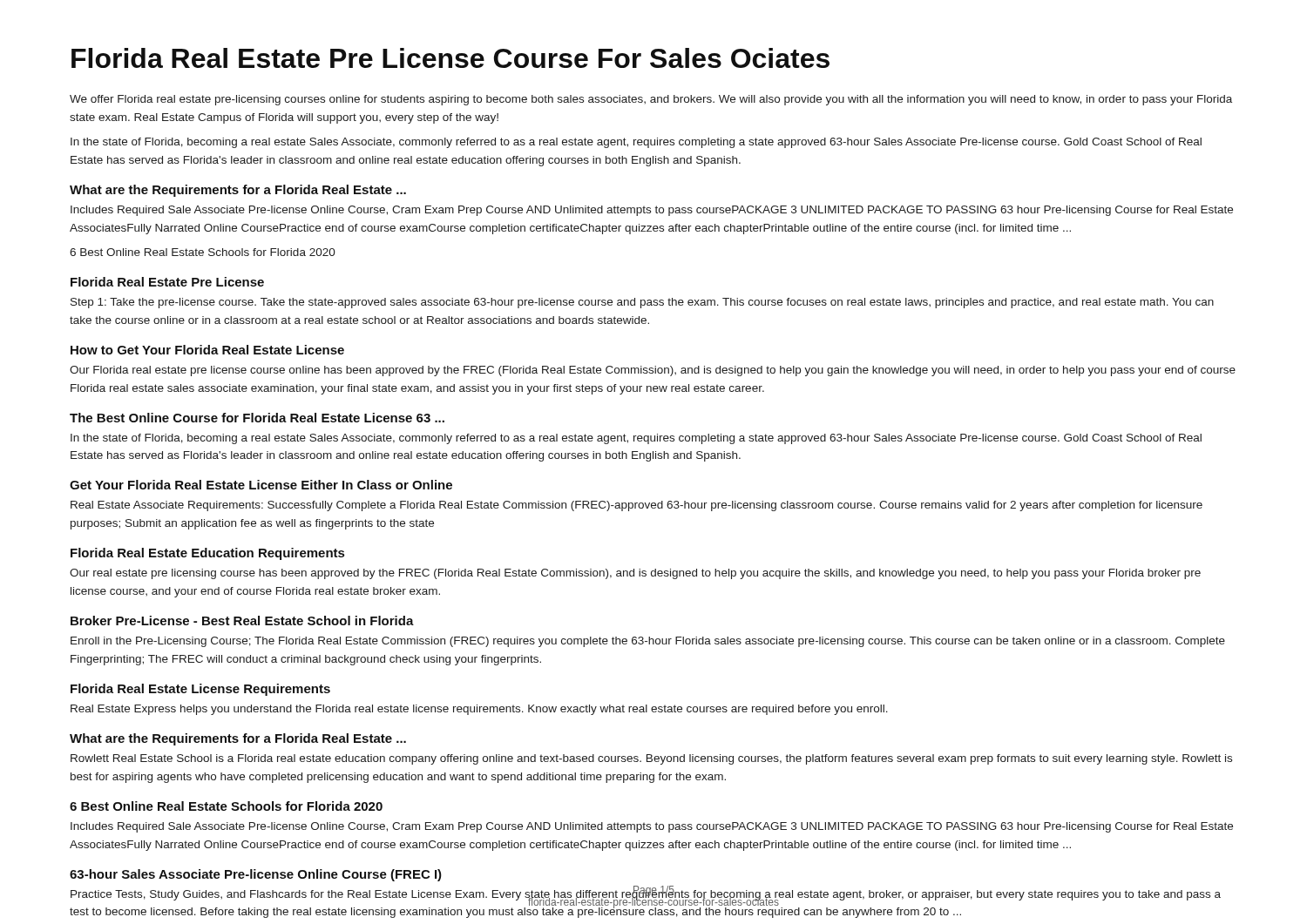Locate the title that opens with "Florida Real Estate Pre License Course"
The height and width of the screenshot is (924, 1307).
click(654, 58)
